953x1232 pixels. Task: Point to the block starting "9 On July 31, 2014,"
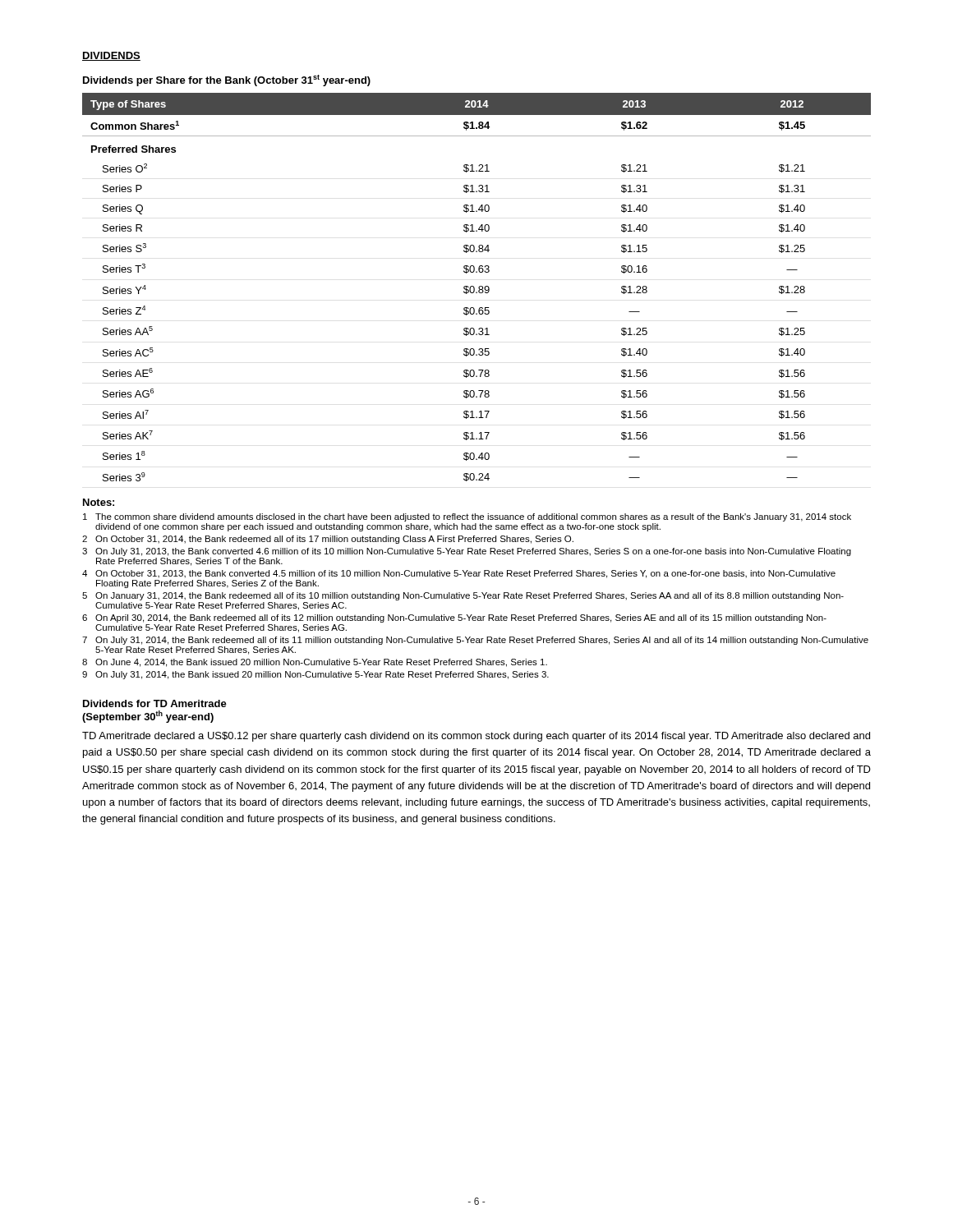tap(476, 674)
